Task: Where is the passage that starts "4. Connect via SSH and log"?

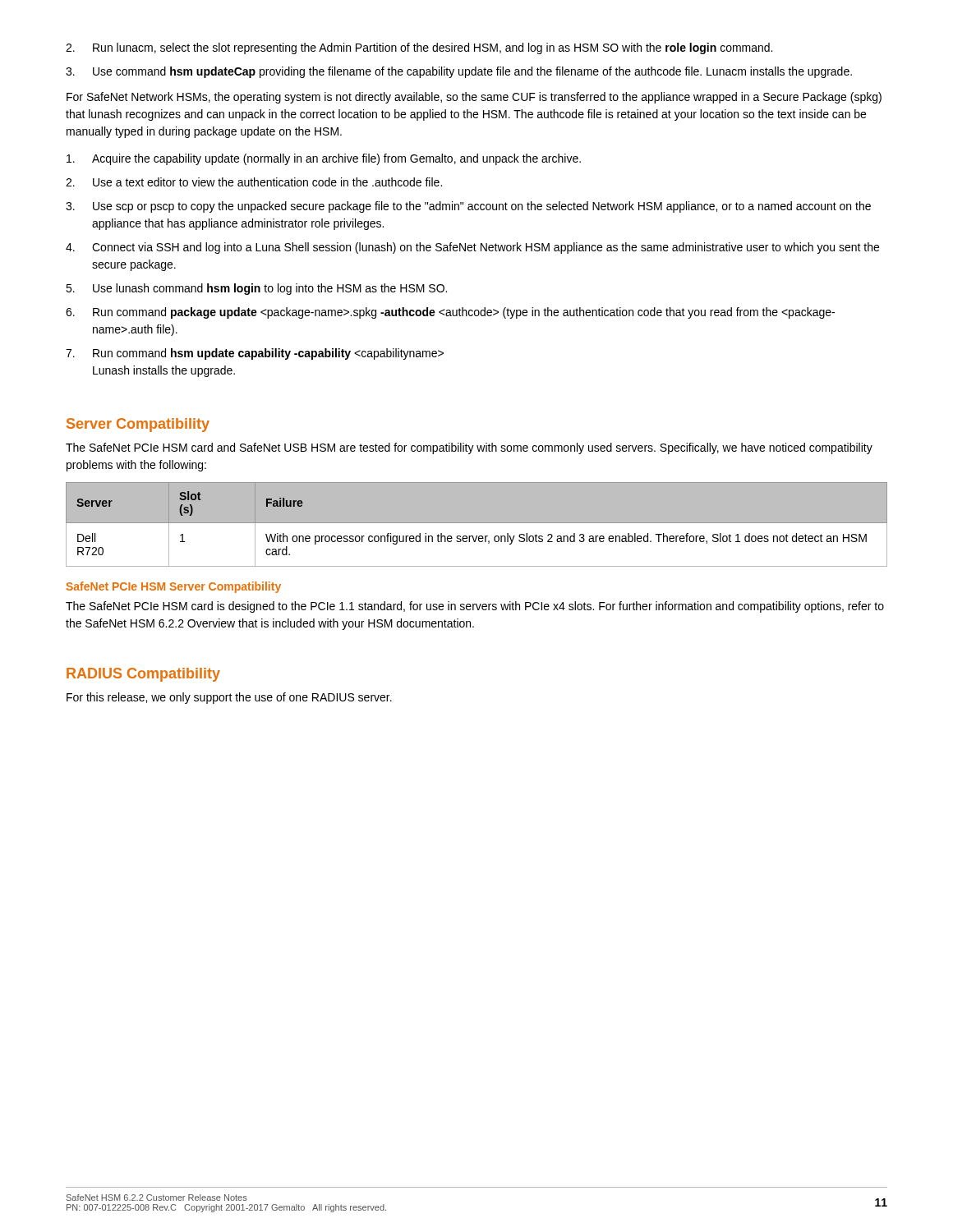Action: [476, 256]
